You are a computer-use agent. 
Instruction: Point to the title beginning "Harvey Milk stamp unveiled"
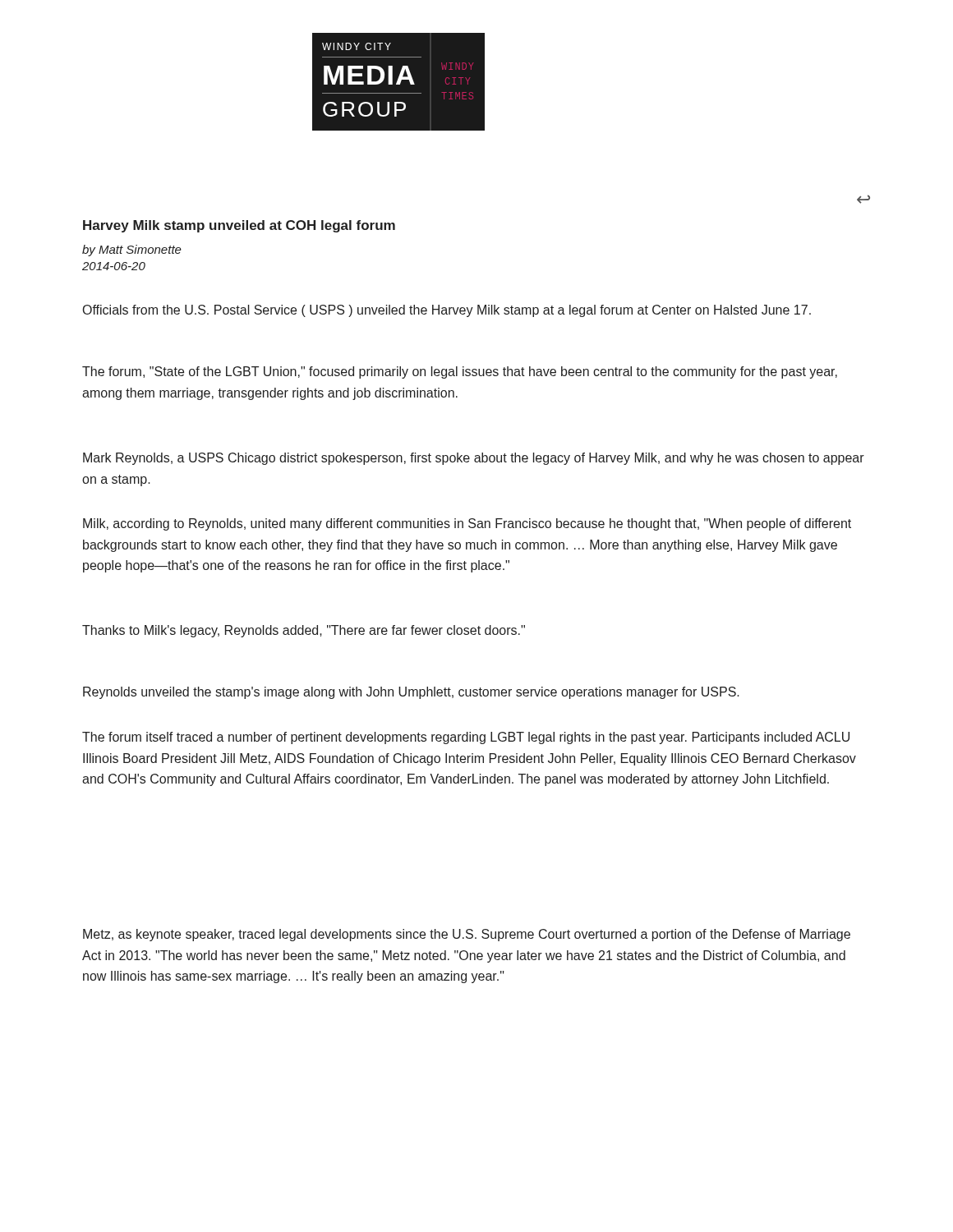pyautogui.click(x=239, y=225)
